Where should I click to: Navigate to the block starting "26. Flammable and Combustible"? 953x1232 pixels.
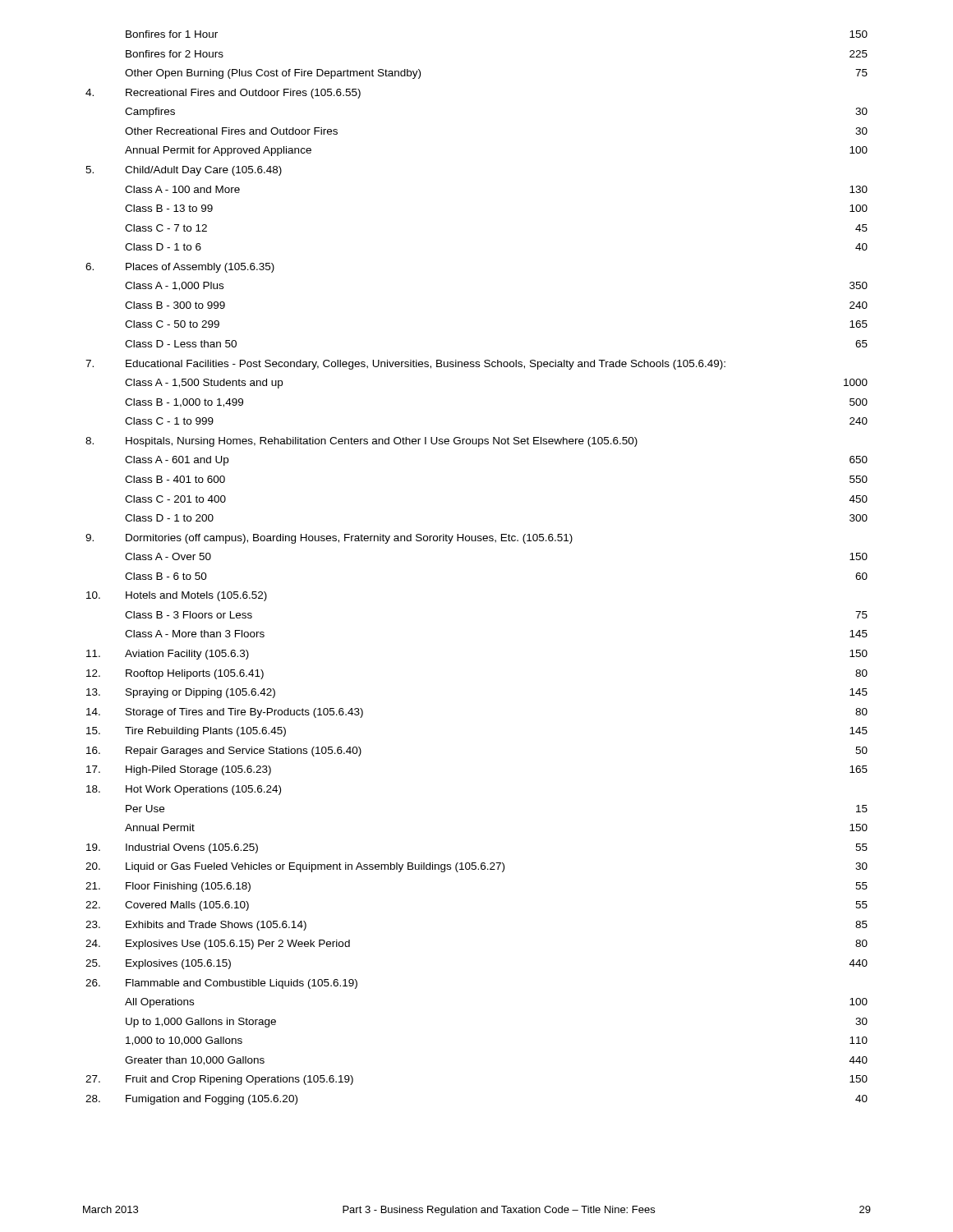tap(221, 984)
